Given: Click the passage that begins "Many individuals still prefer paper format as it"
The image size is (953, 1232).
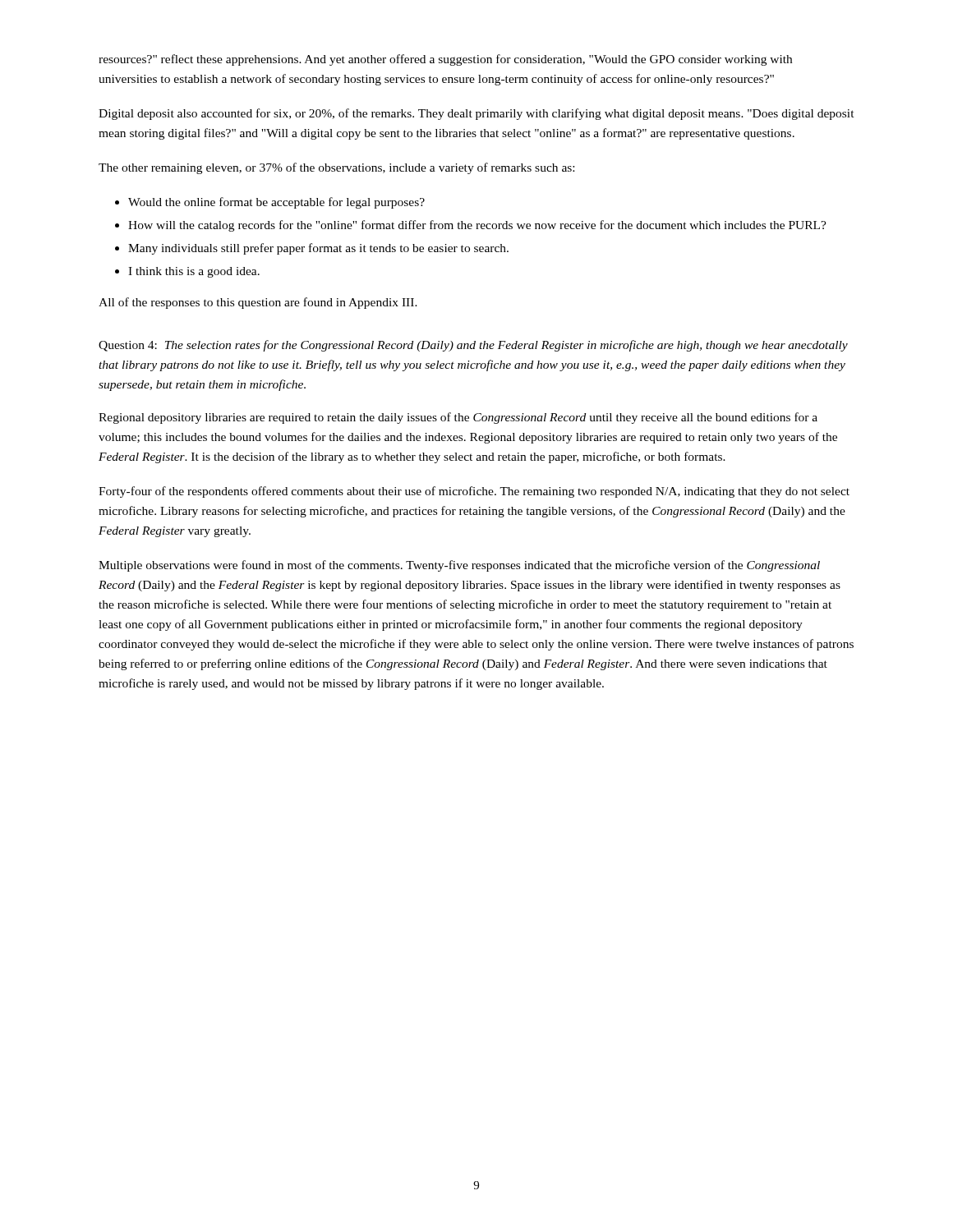Looking at the screenshot, I should tap(476, 248).
